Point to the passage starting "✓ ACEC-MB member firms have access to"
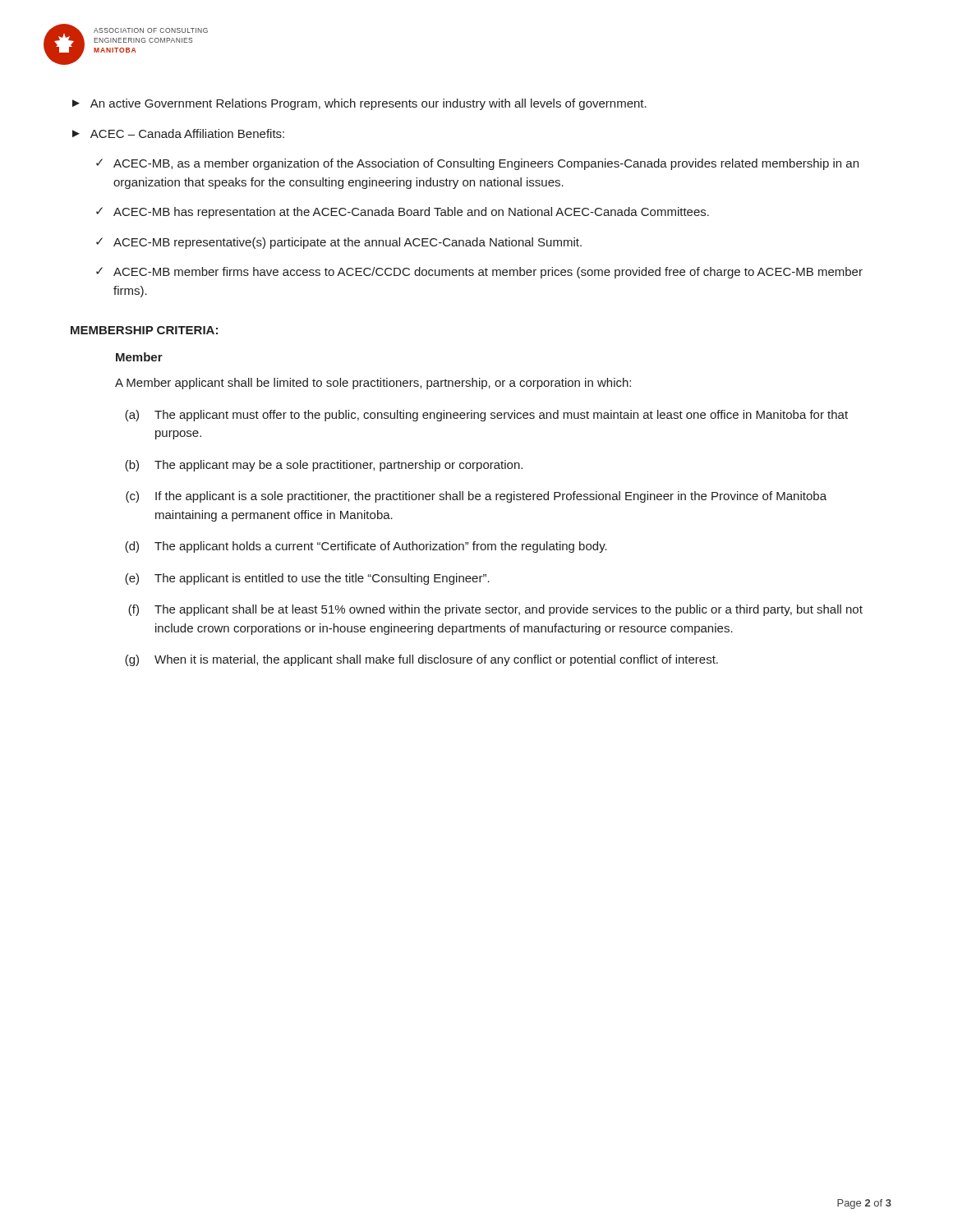The height and width of the screenshot is (1232, 953). pos(493,281)
